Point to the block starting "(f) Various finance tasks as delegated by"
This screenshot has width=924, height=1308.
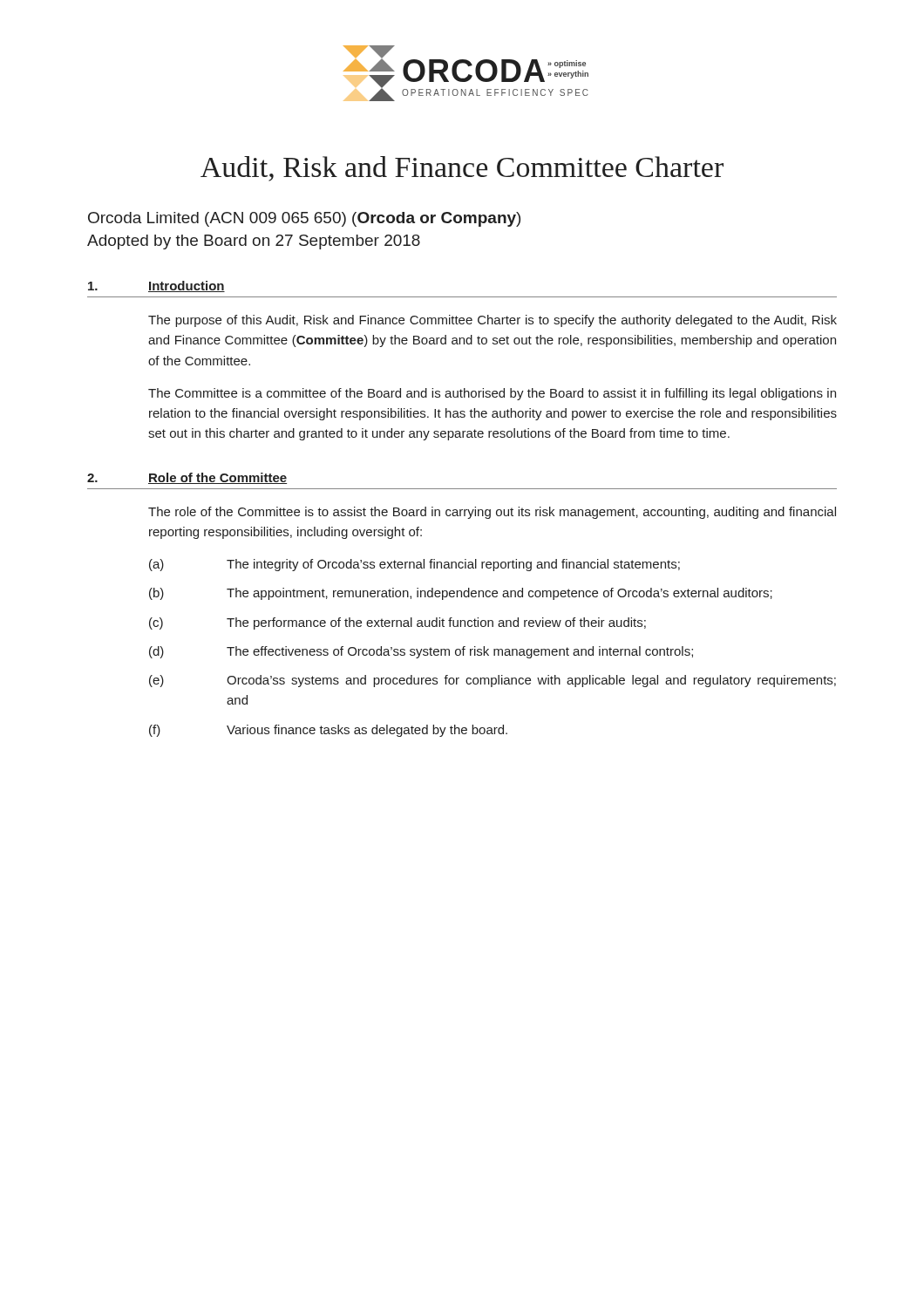(493, 729)
